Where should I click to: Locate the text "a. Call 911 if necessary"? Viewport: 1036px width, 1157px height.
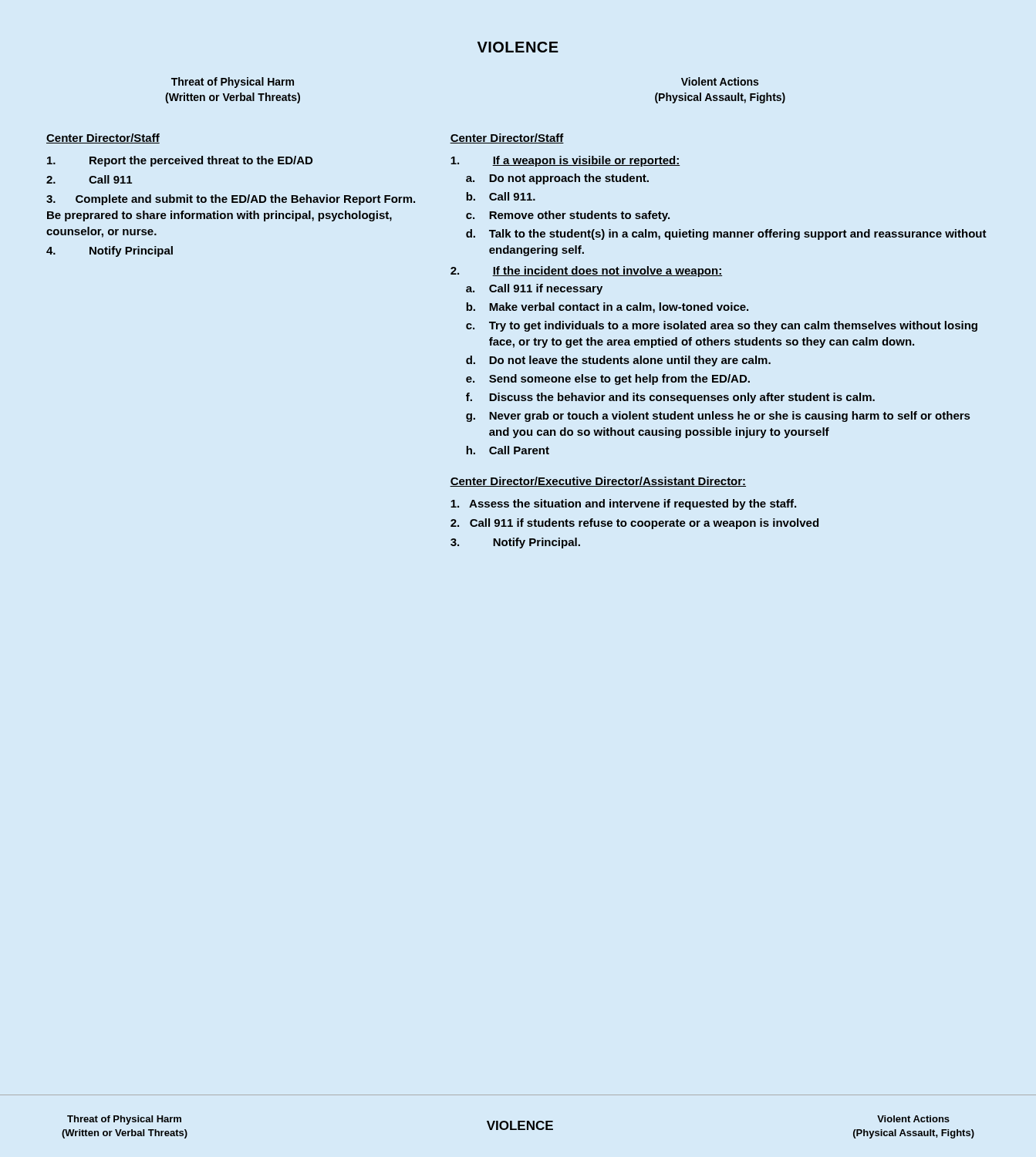[x=534, y=289]
